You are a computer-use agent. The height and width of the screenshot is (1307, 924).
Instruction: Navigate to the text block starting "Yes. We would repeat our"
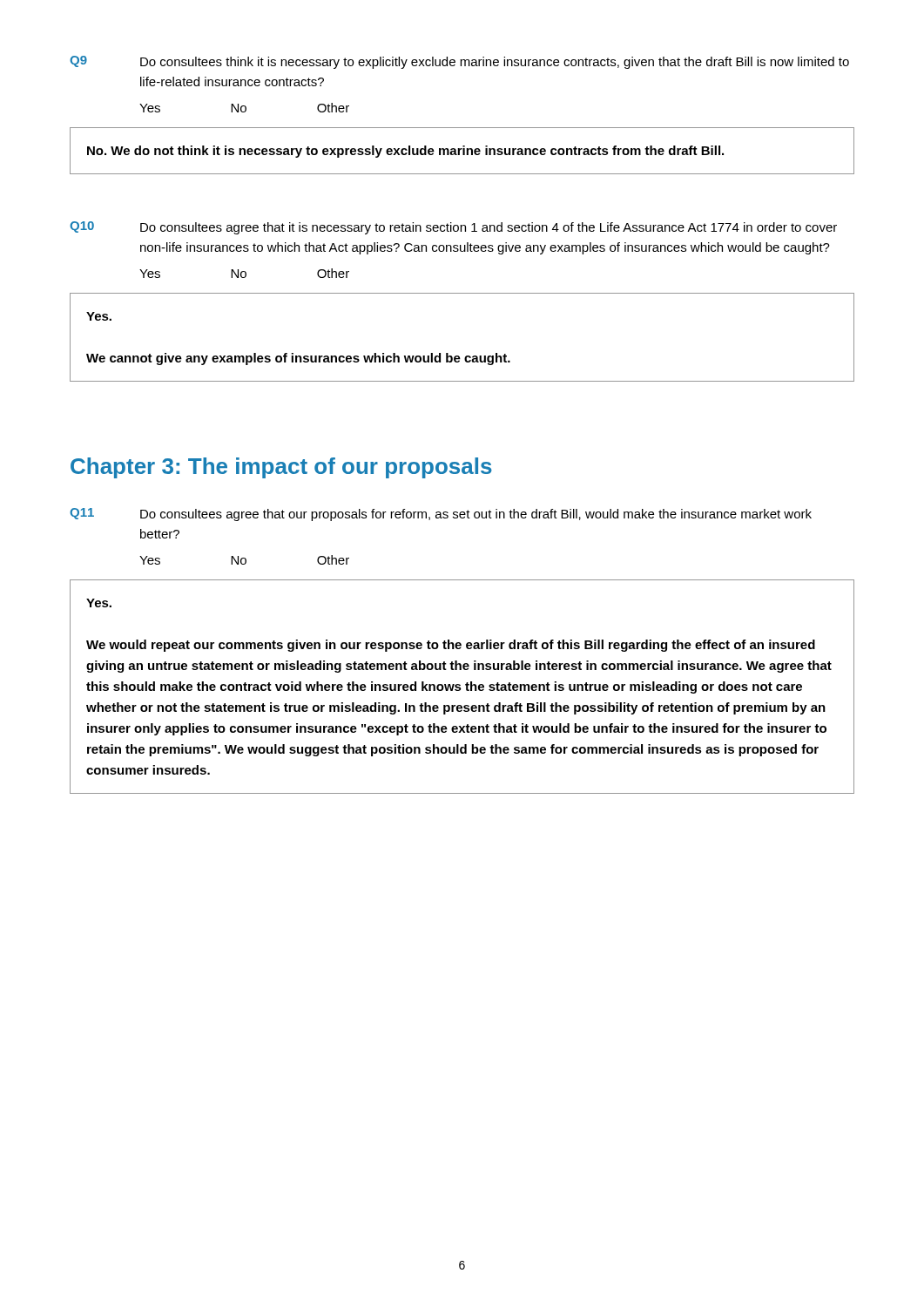[x=459, y=686]
